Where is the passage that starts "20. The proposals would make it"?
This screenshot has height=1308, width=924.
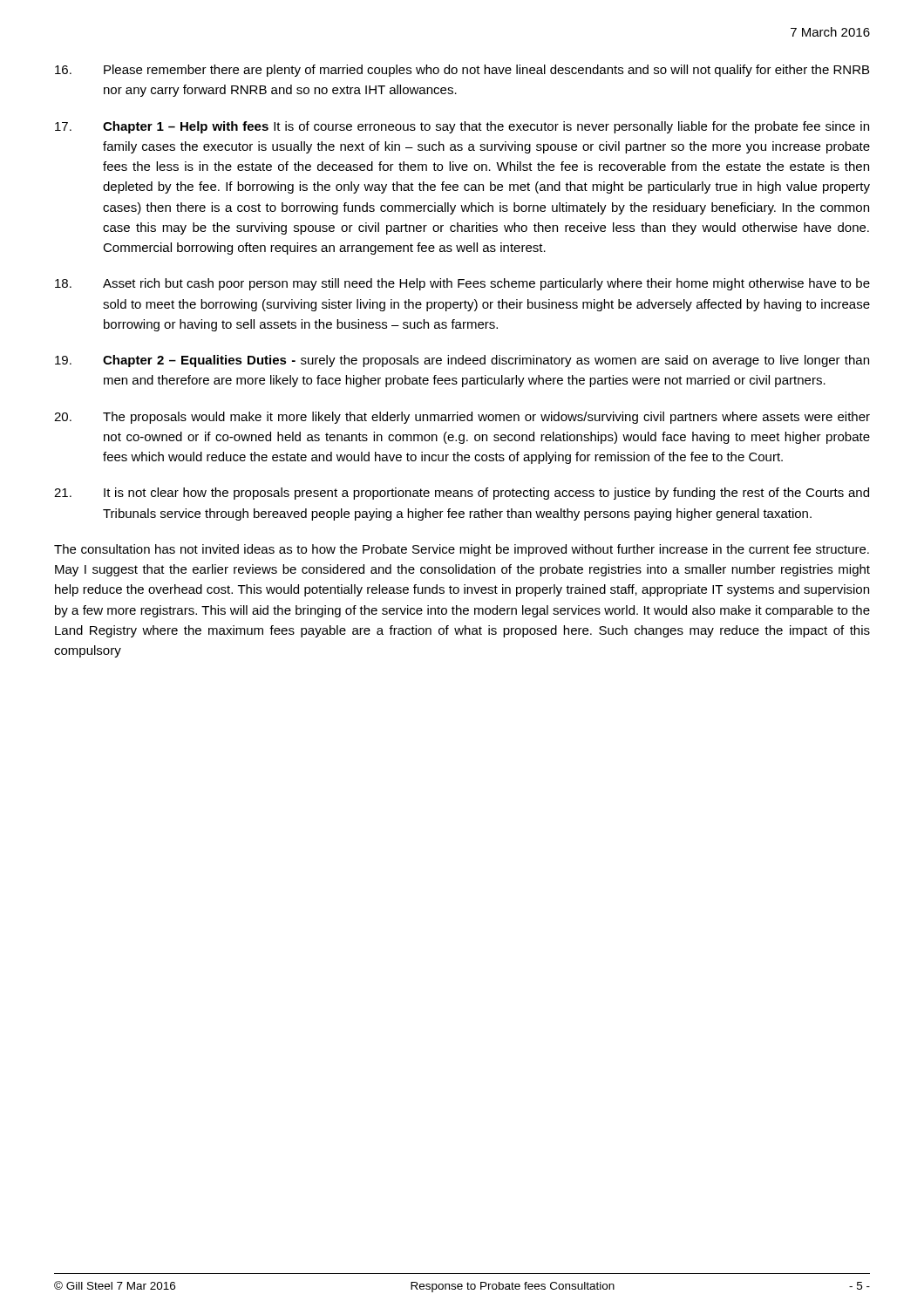(462, 436)
